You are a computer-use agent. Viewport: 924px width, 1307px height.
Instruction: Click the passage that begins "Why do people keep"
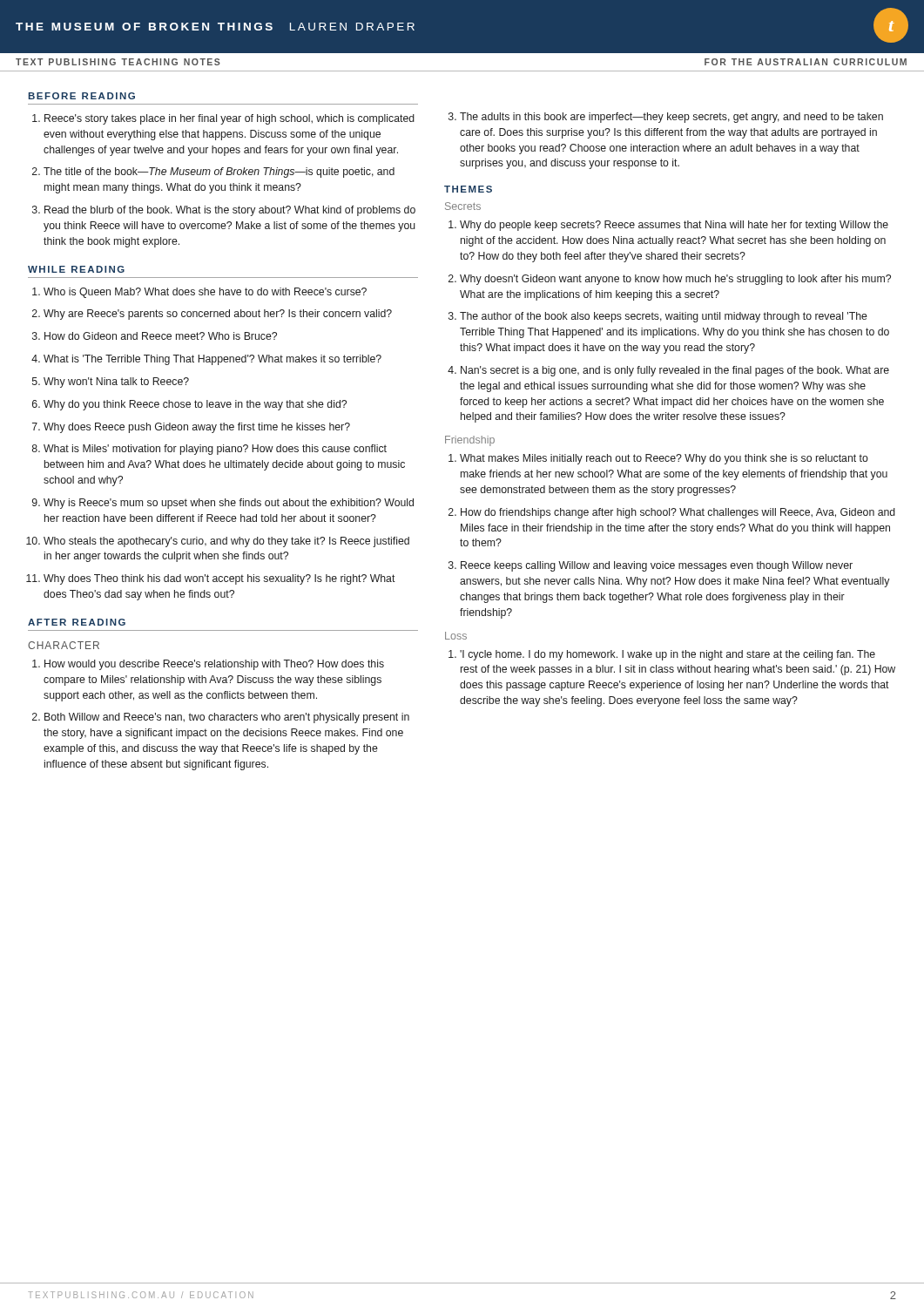tap(674, 241)
